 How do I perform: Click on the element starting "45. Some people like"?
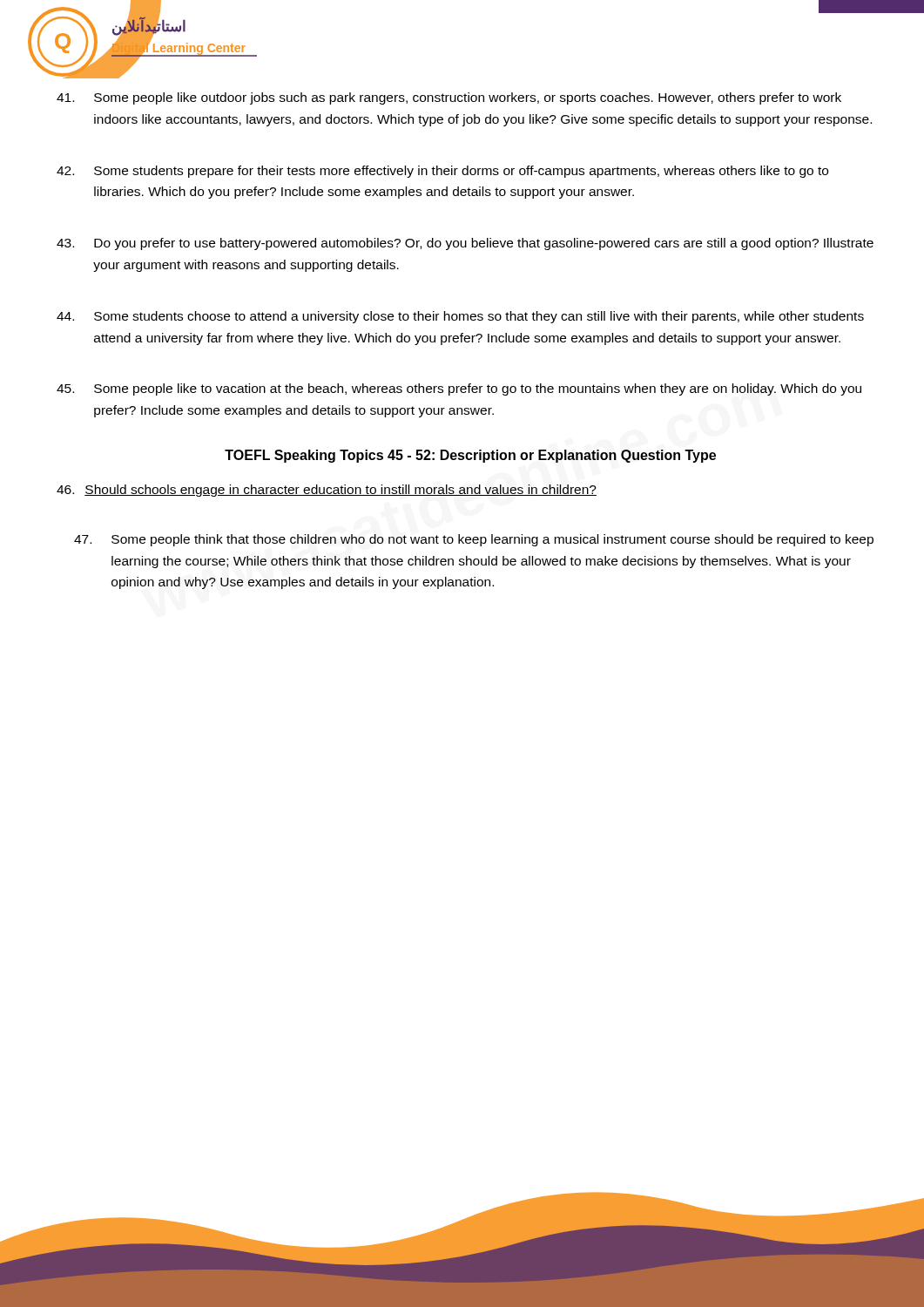(x=471, y=400)
